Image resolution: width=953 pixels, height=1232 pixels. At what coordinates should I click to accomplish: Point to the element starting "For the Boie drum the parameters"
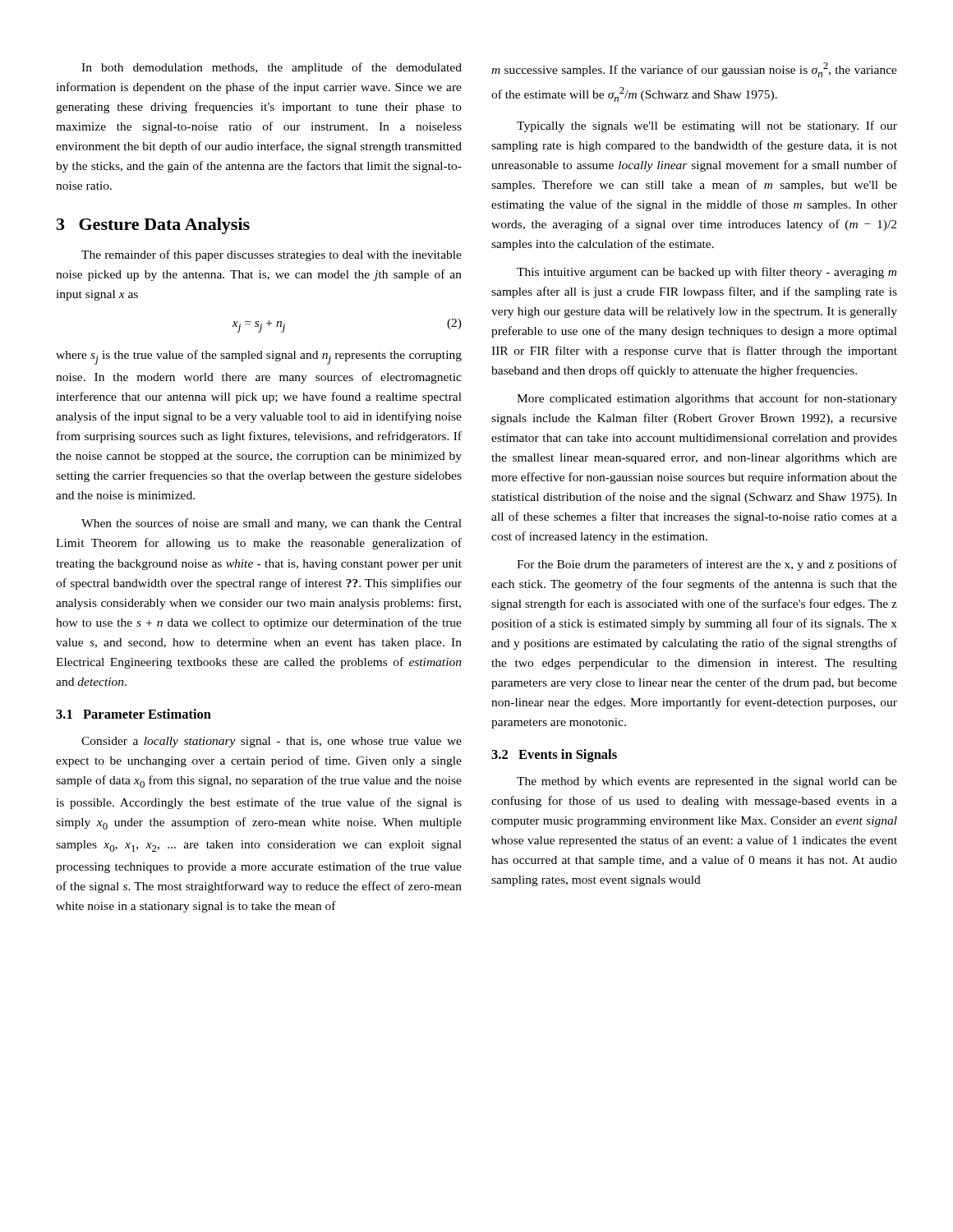click(x=694, y=643)
